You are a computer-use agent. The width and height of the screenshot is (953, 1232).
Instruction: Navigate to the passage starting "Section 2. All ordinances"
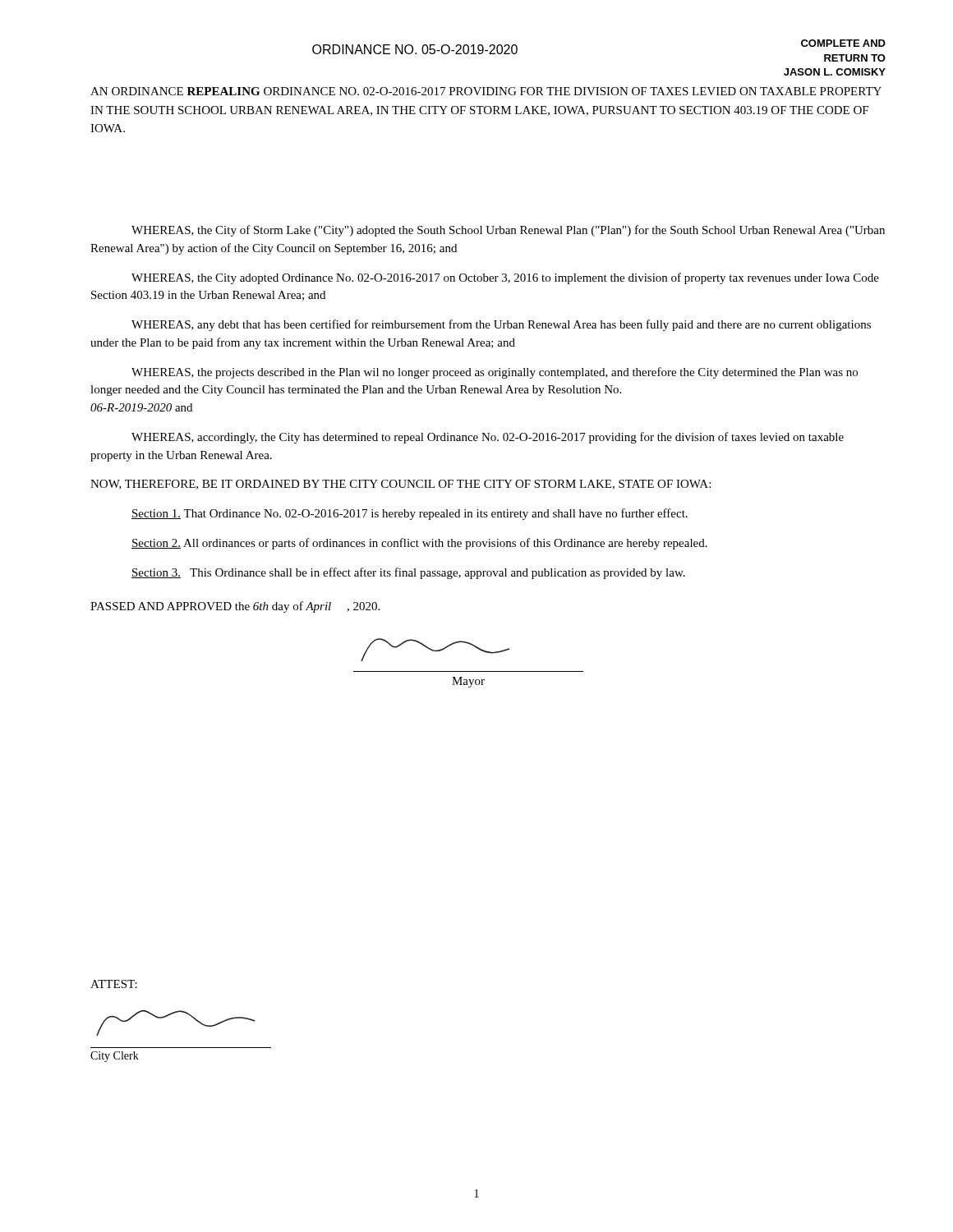(420, 543)
